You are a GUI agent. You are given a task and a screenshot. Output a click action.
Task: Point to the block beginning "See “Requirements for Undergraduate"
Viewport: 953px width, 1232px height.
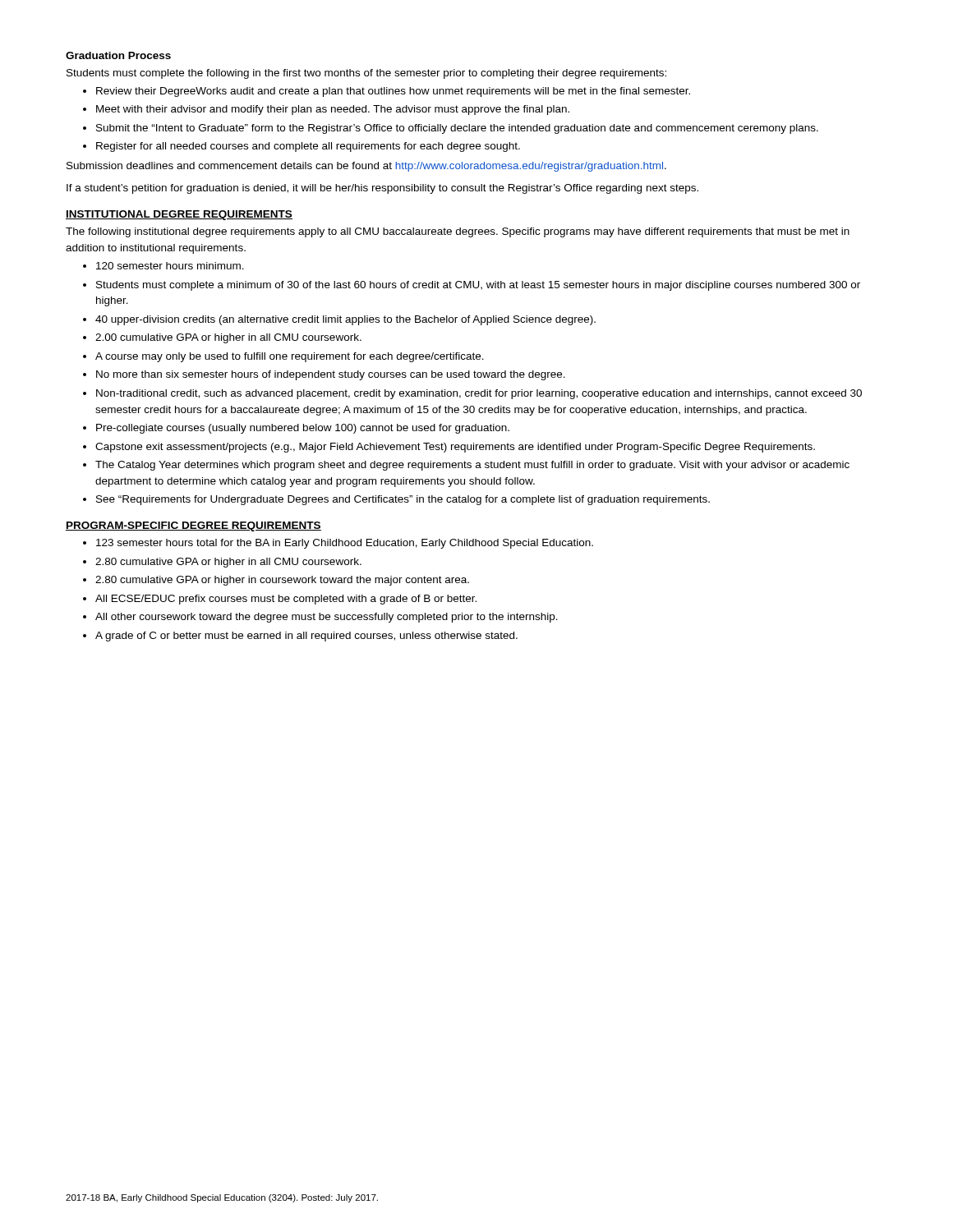[x=403, y=499]
